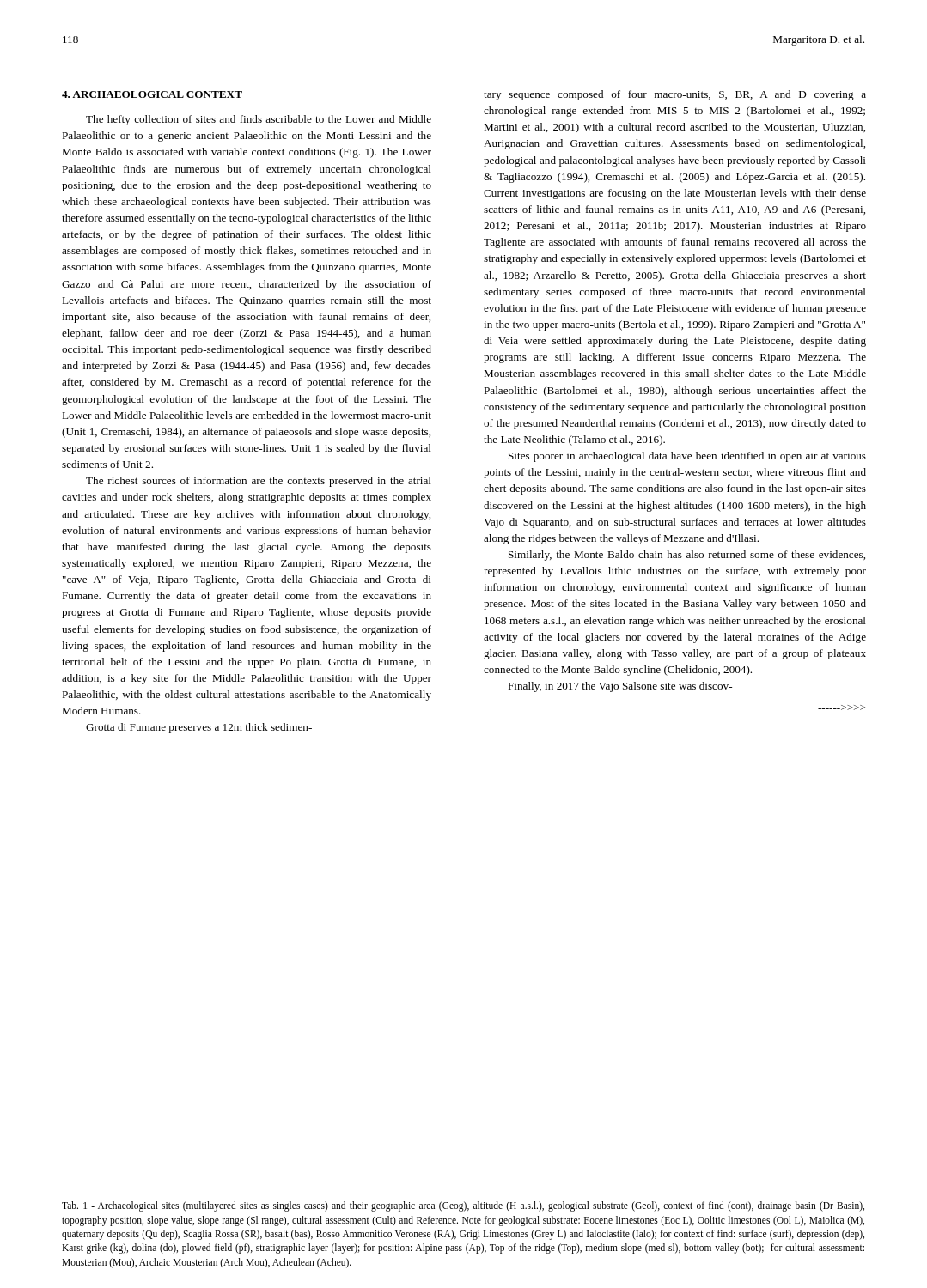This screenshot has height=1288, width=927.
Task: Point to the block beginning "The hefty collection of sites"
Action: (247, 423)
